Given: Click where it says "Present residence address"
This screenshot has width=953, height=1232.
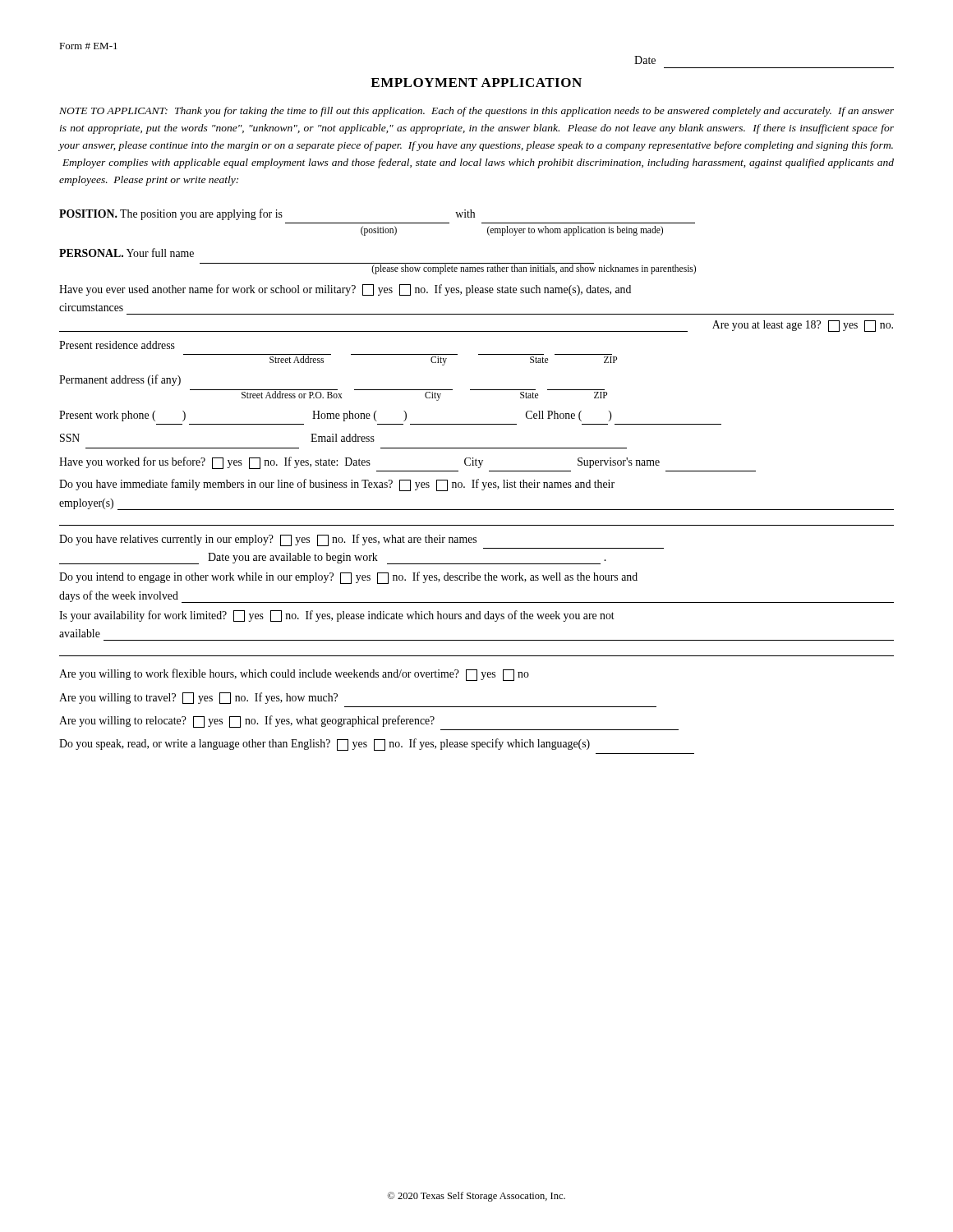Looking at the screenshot, I should [x=336, y=345].
